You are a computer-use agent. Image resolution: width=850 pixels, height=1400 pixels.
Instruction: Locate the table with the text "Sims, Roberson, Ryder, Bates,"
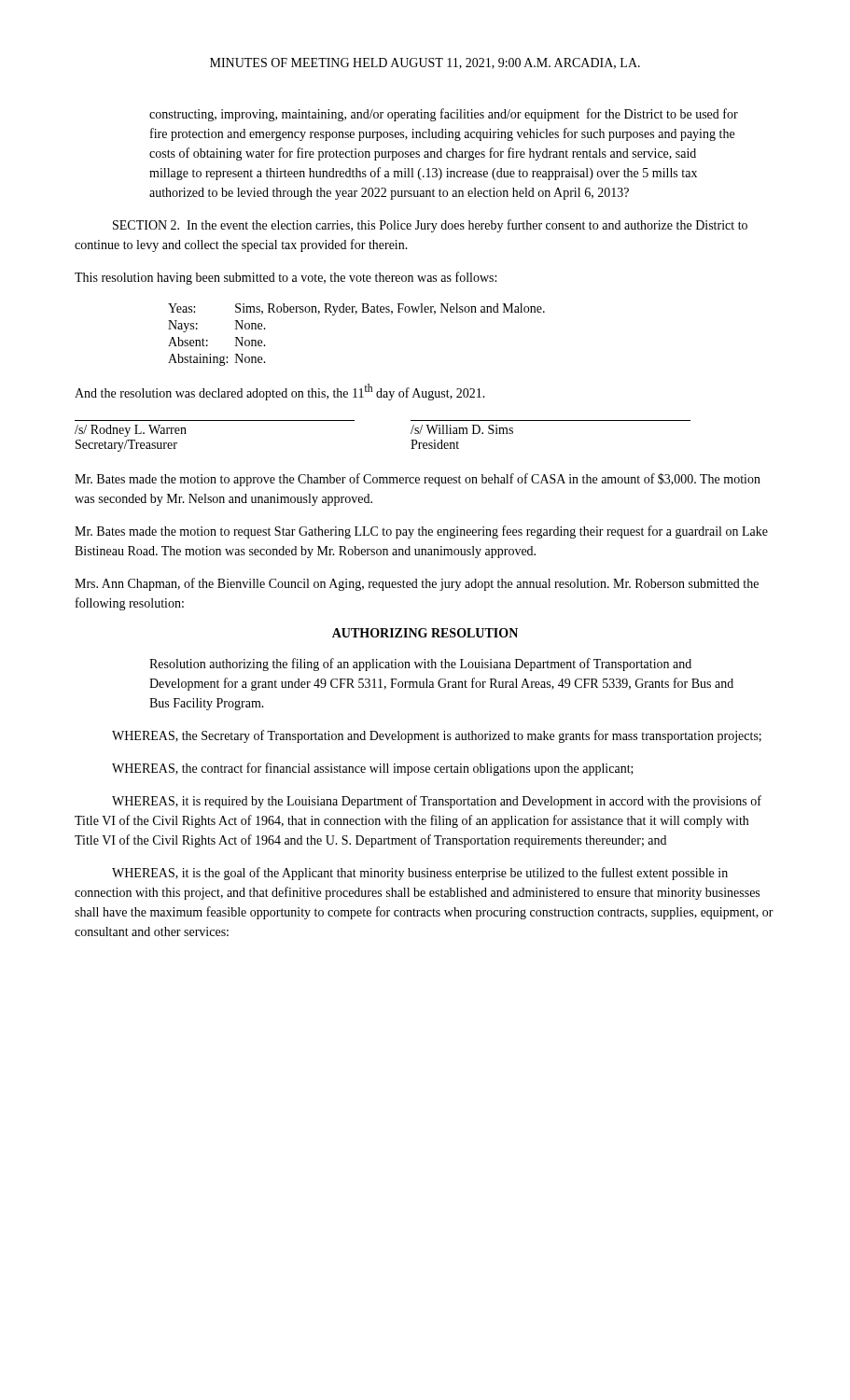tap(425, 334)
